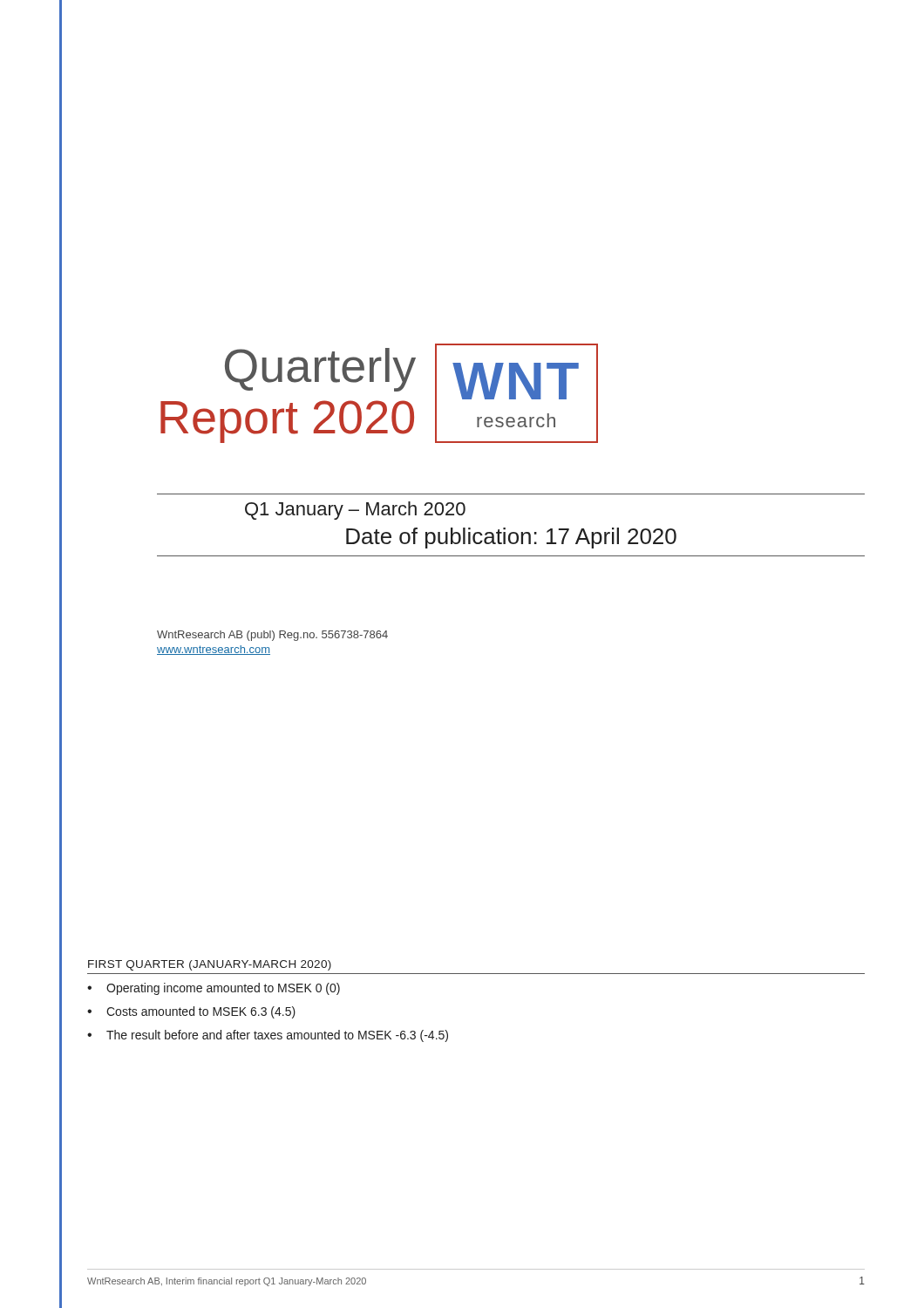Find the region starting "Date of publication: 17 April 2020"
The height and width of the screenshot is (1308, 924).
[x=511, y=536]
